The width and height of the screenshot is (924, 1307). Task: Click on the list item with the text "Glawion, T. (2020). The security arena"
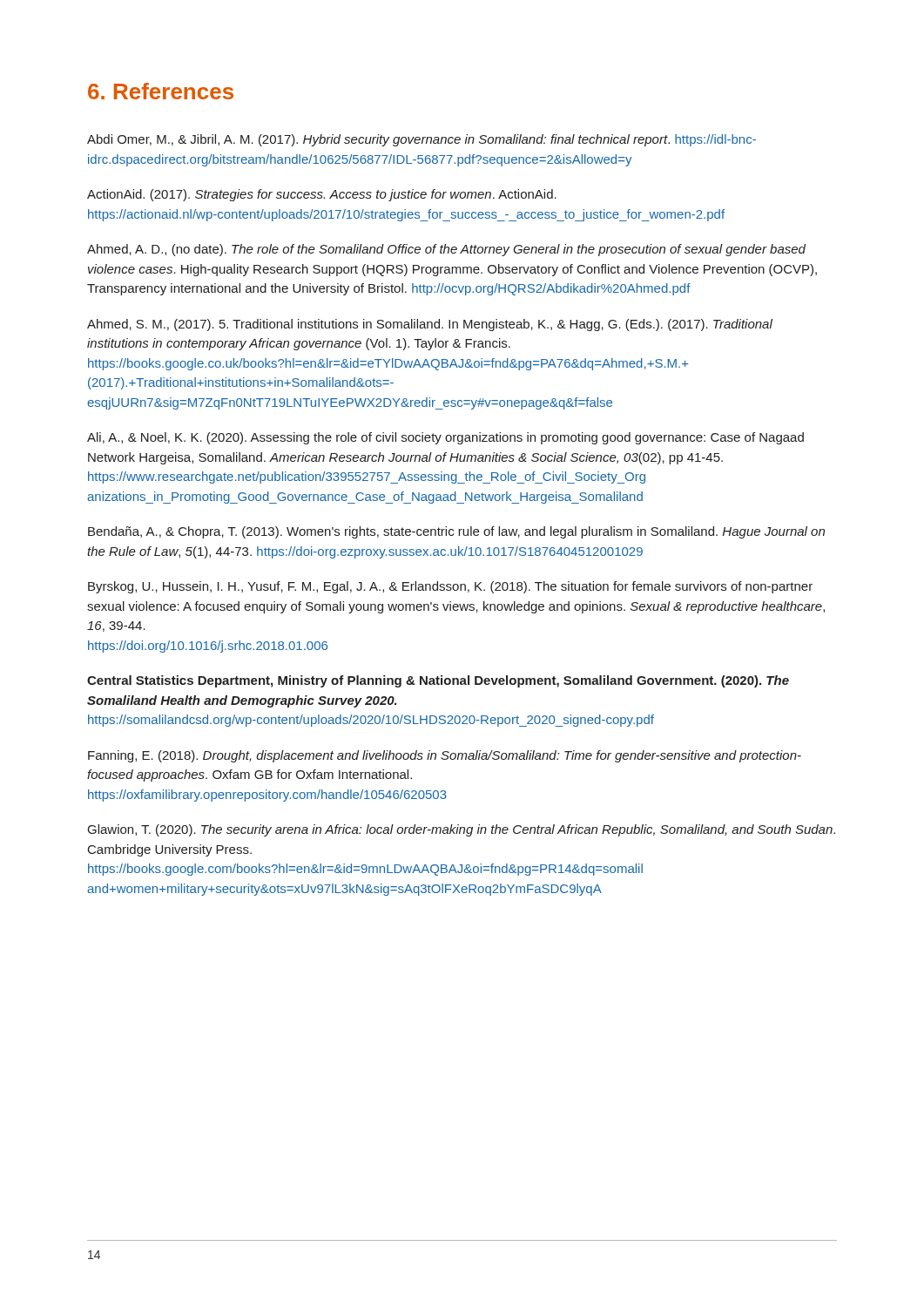click(462, 859)
